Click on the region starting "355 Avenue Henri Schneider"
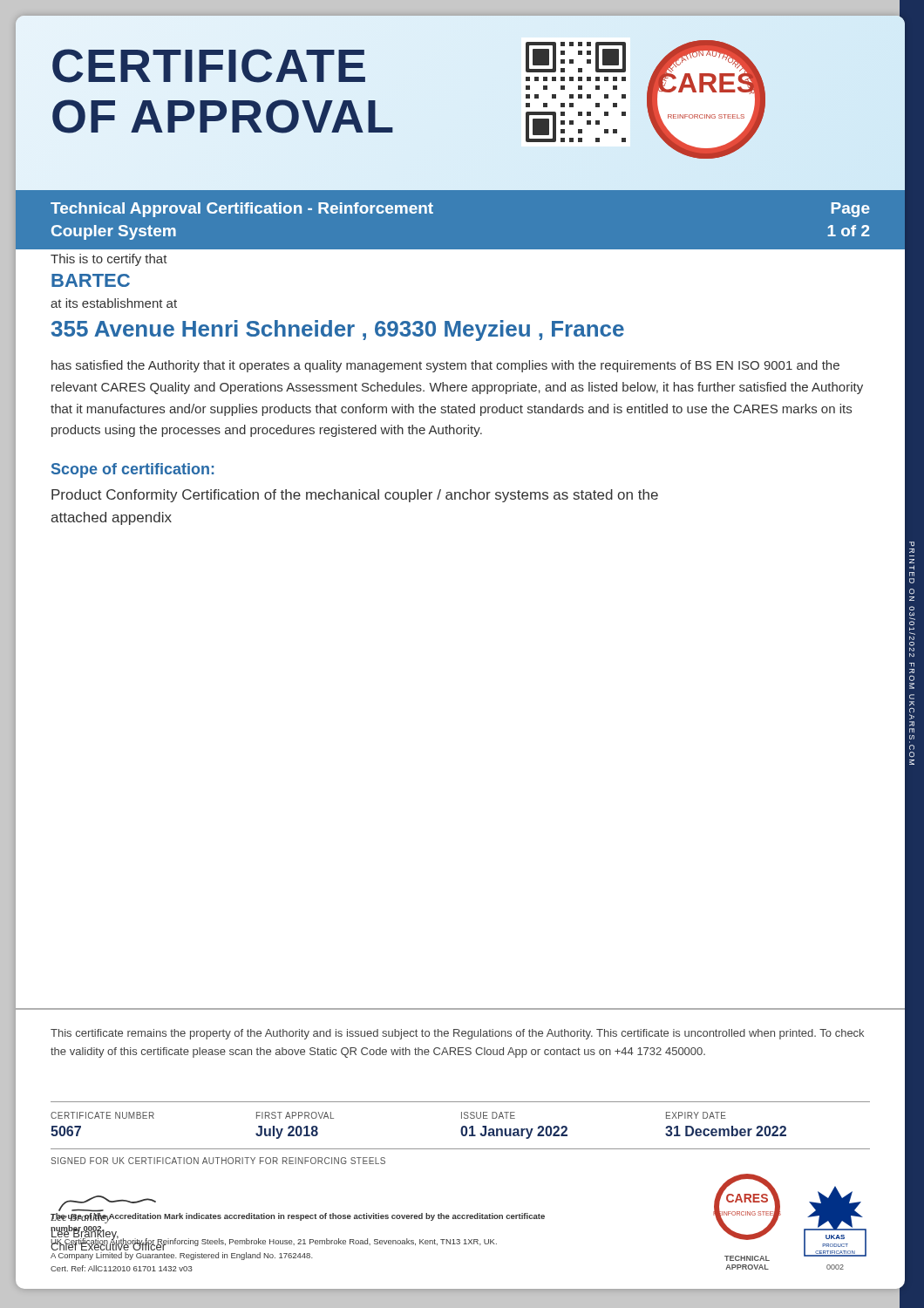924x1308 pixels. point(338,329)
